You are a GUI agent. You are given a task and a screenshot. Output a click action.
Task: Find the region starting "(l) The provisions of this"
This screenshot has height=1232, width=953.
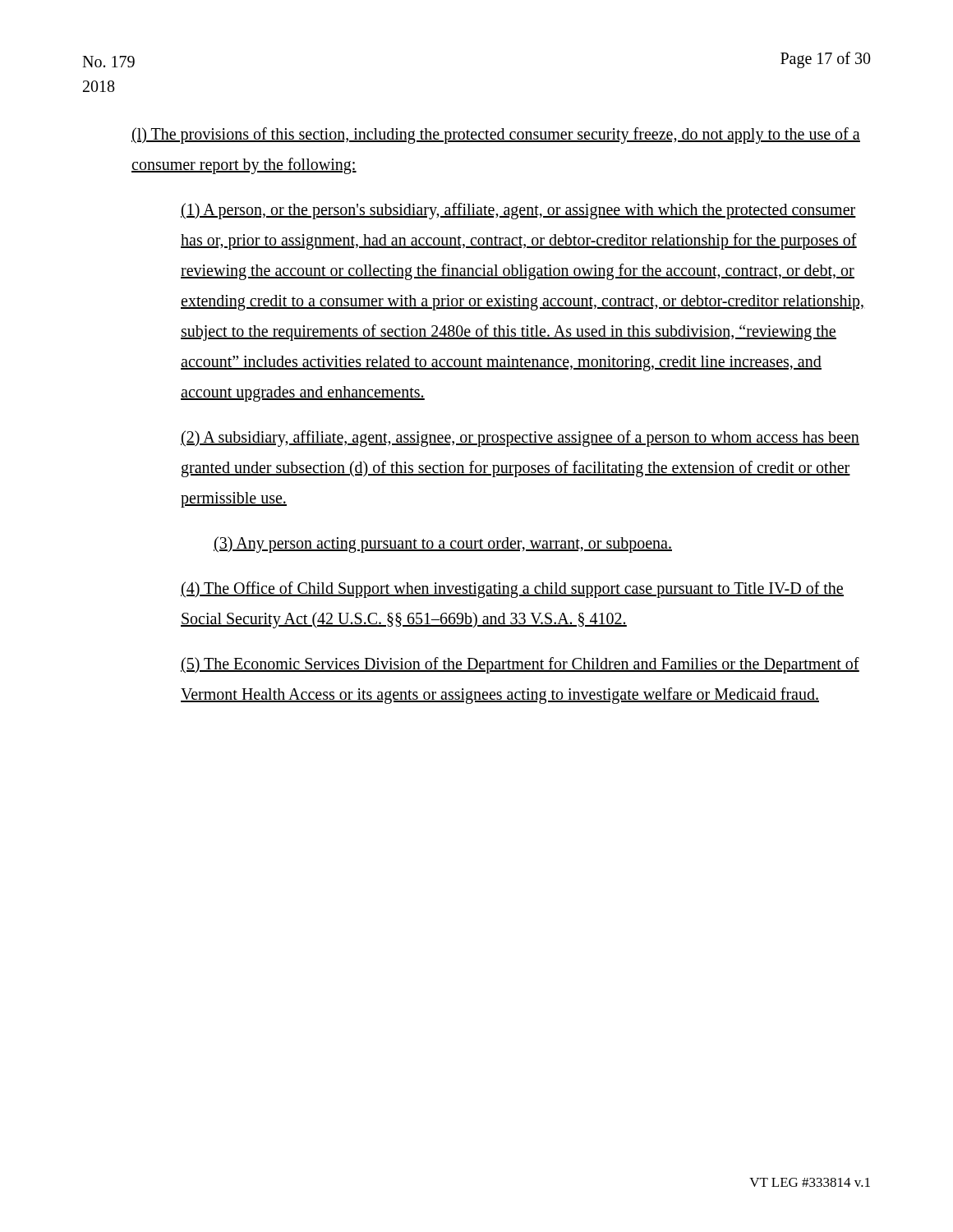pyautogui.click(x=496, y=149)
